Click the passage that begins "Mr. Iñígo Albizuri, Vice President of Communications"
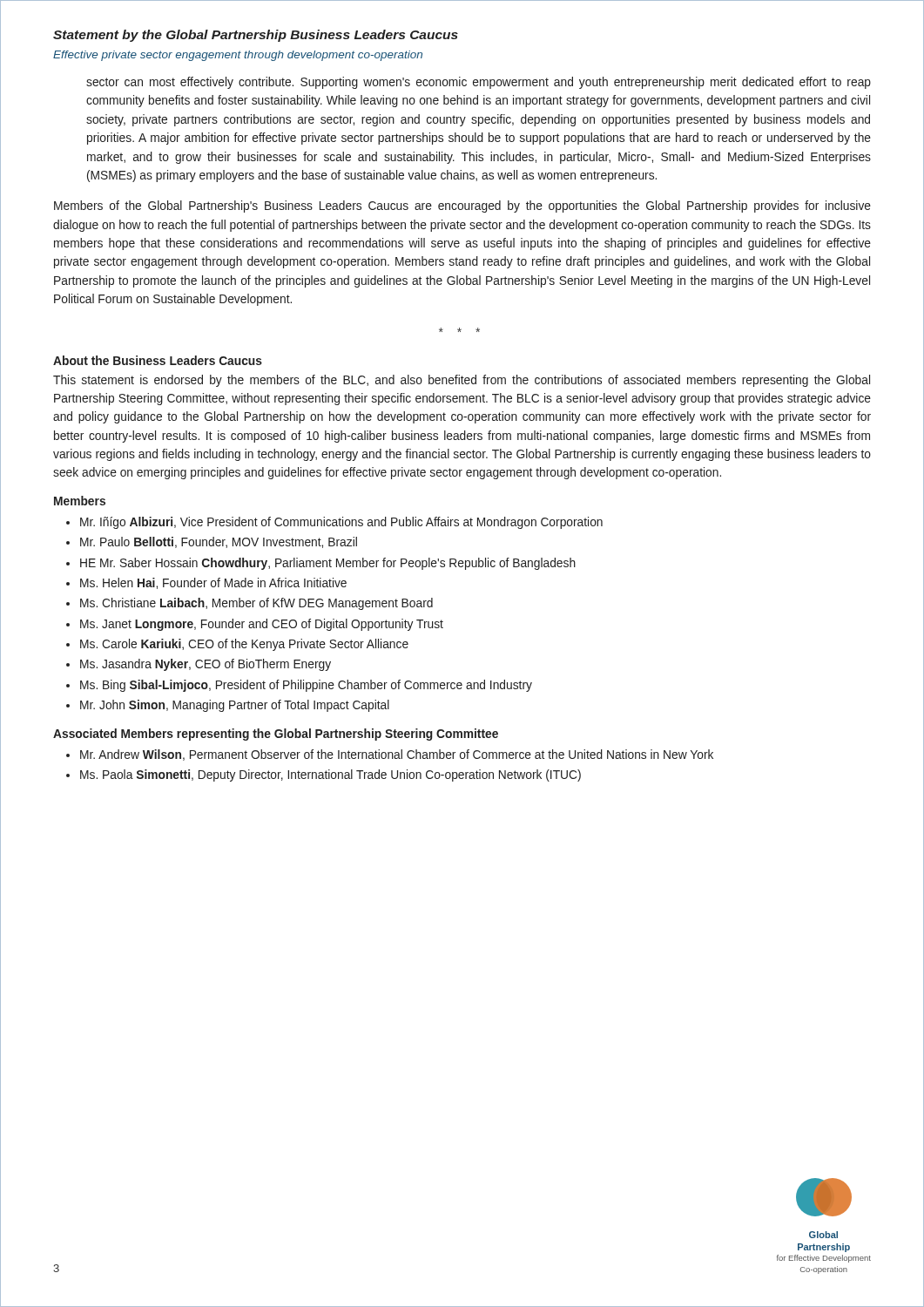 pyautogui.click(x=341, y=522)
